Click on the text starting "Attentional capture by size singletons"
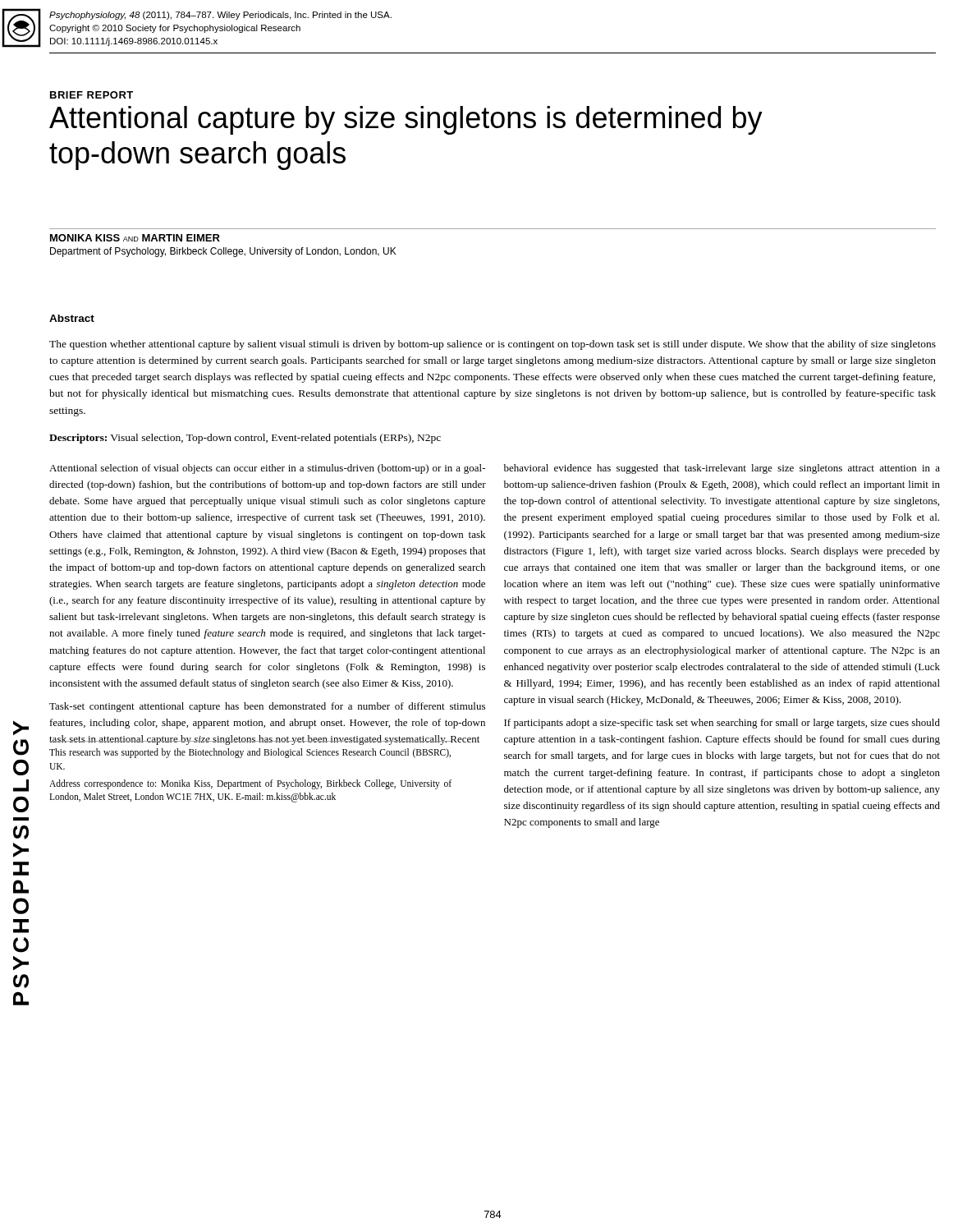The width and height of the screenshot is (958, 1232). coord(493,136)
